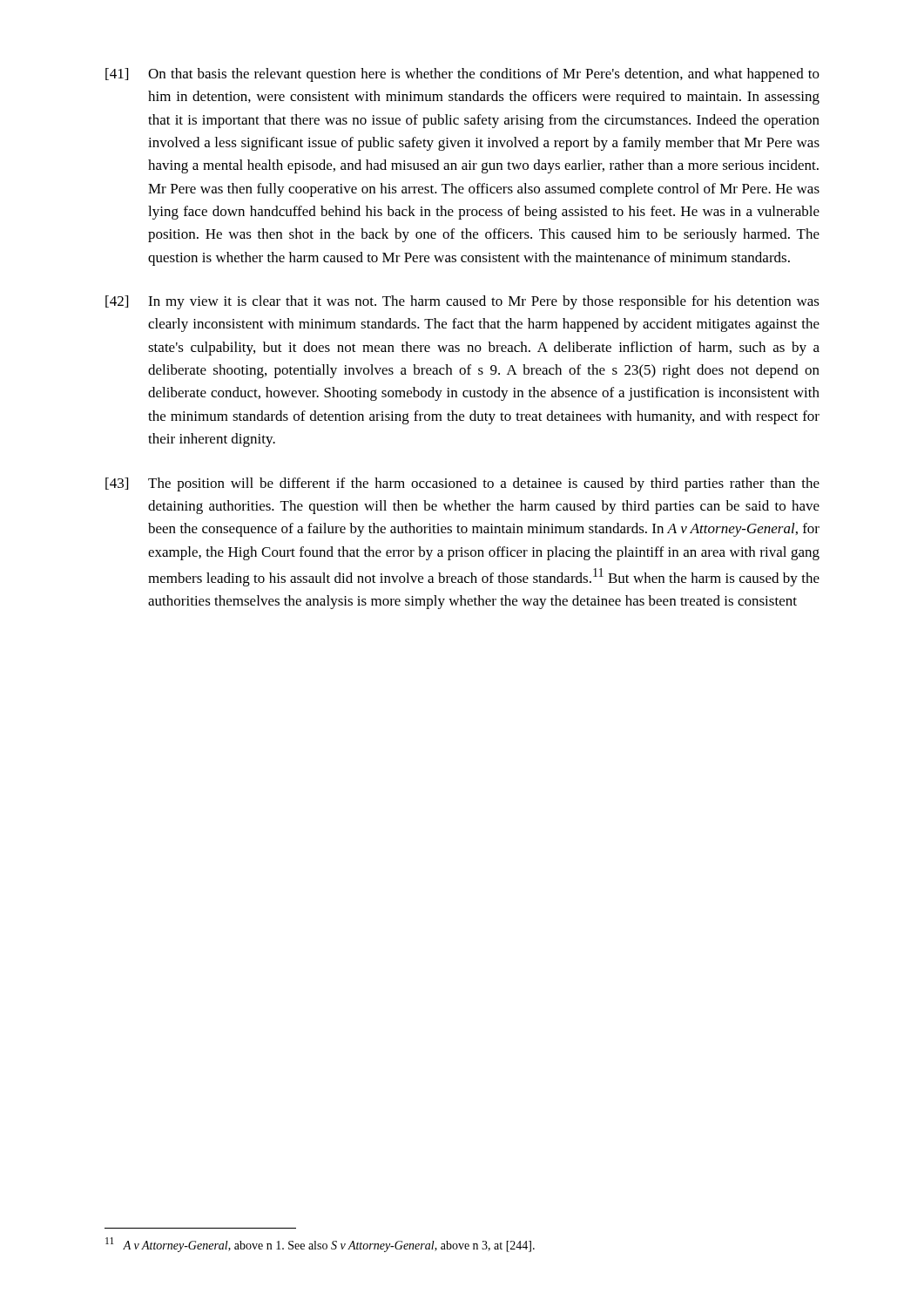924x1307 pixels.
Task: Find the region starting "[43]The position will be different"
Action: coord(462,542)
